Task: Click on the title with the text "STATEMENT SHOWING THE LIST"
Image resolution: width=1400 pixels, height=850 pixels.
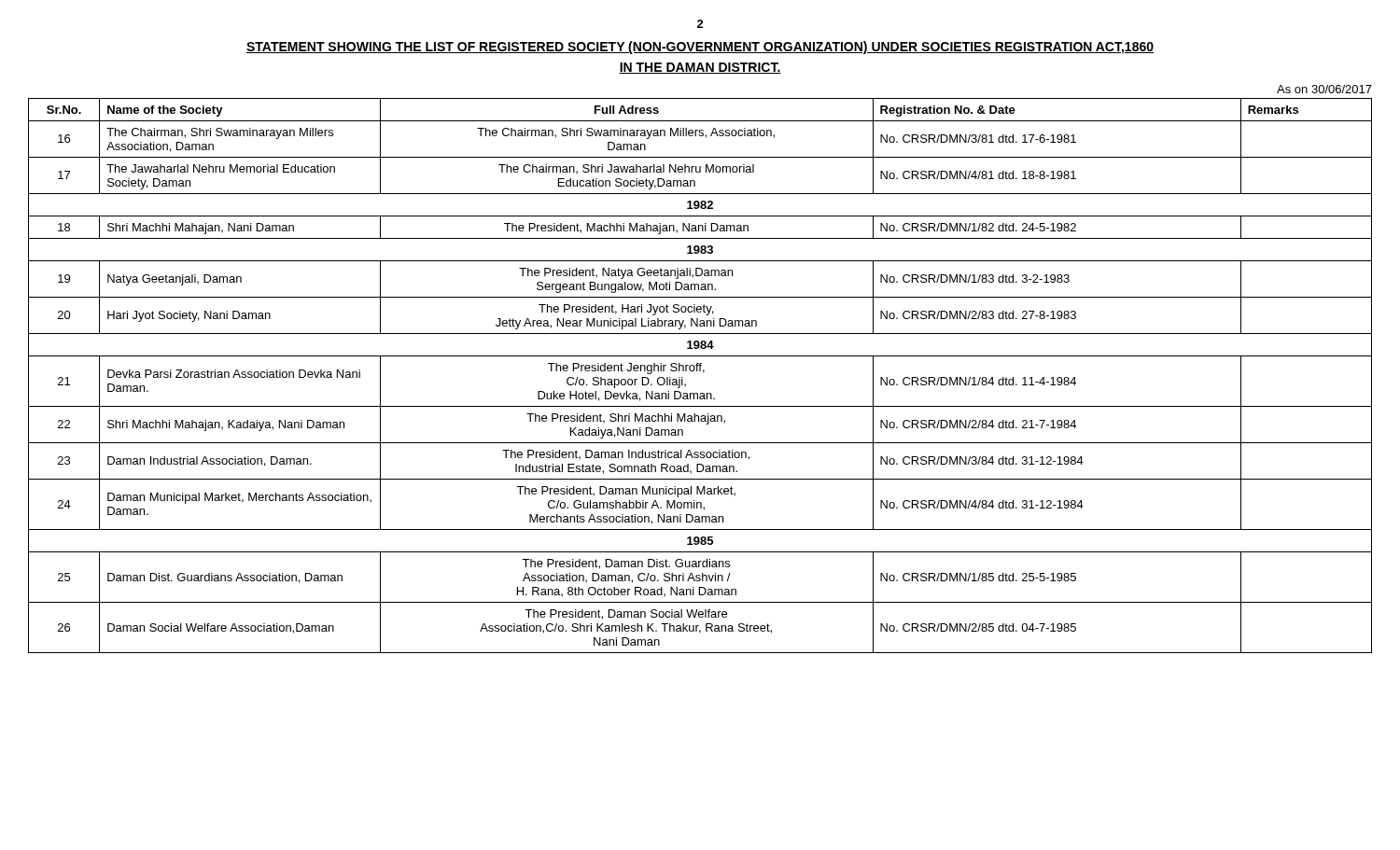Action: pyautogui.click(x=700, y=57)
